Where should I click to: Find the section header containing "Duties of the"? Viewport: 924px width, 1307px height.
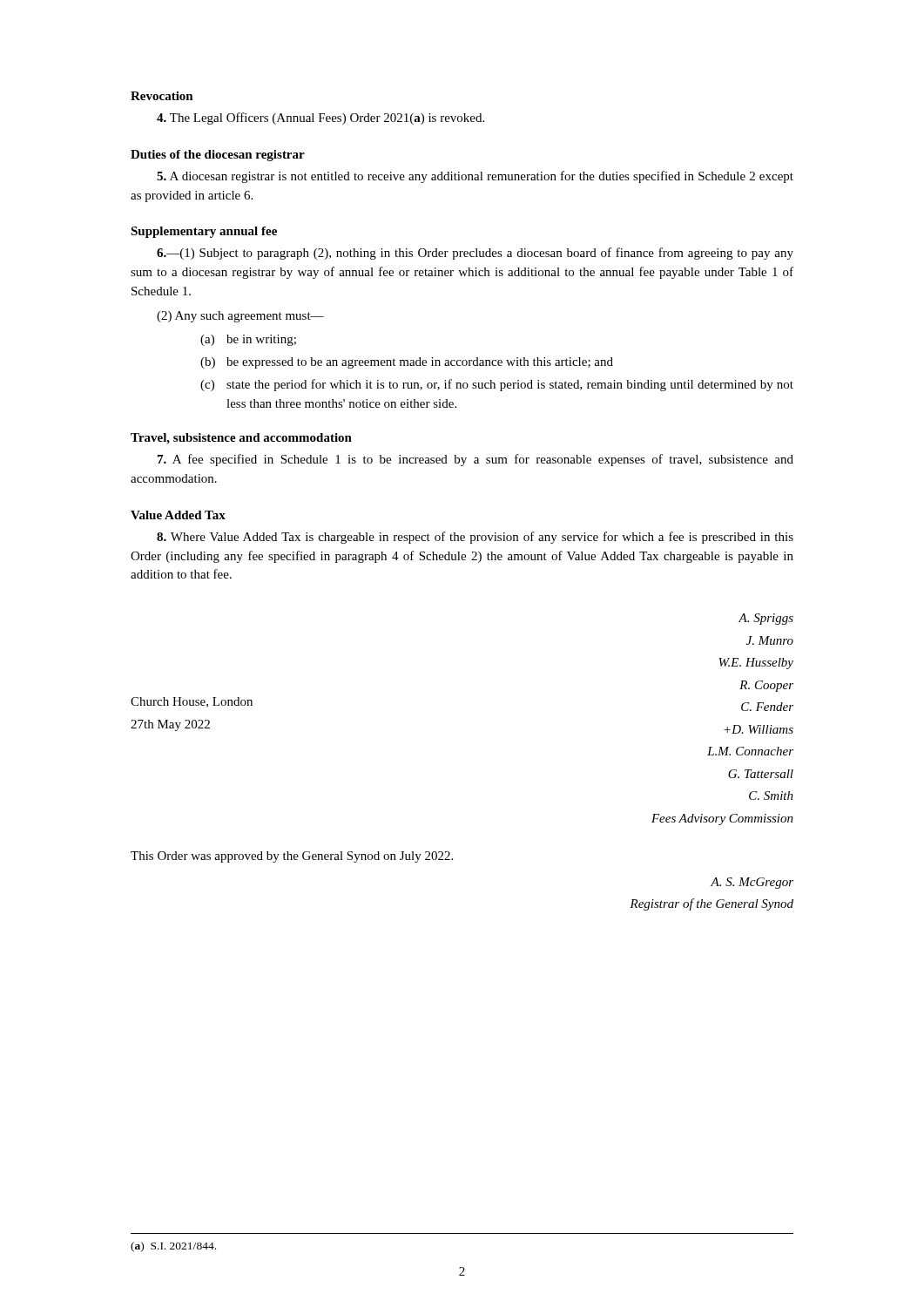point(218,154)
